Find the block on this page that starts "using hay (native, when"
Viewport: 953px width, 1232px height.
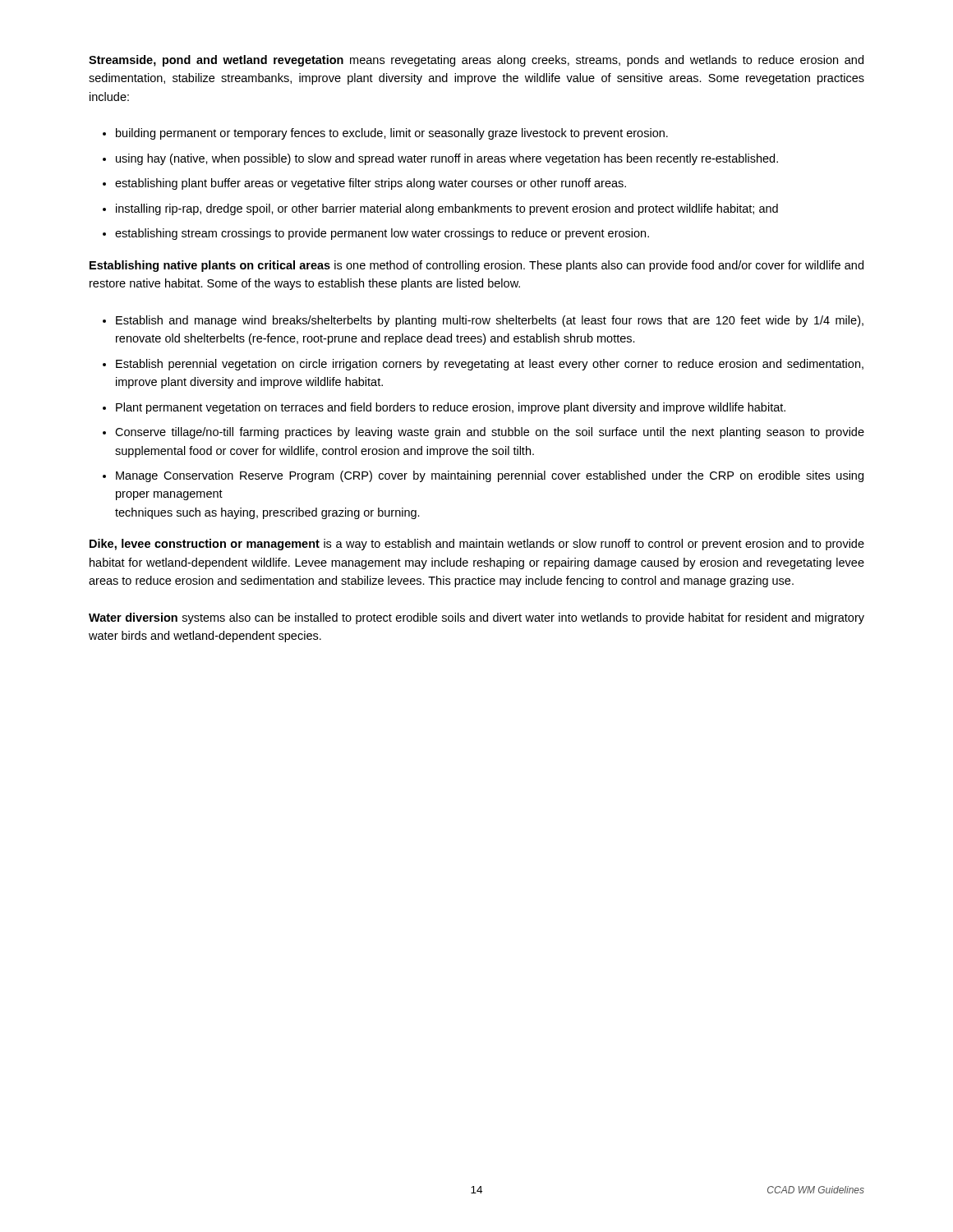pos(447,158)
